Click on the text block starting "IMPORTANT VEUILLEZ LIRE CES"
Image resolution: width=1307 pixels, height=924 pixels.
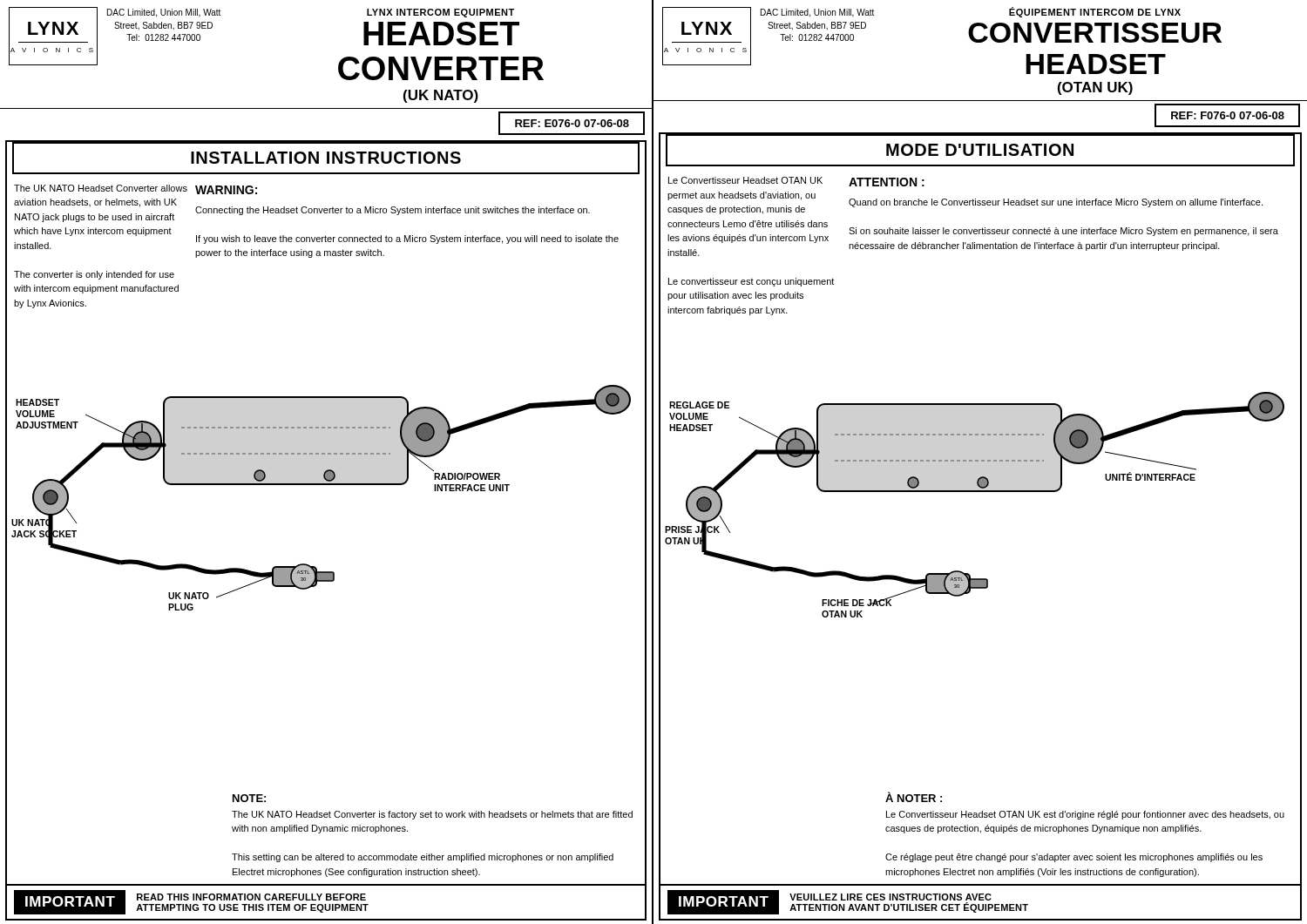(848, 902)
